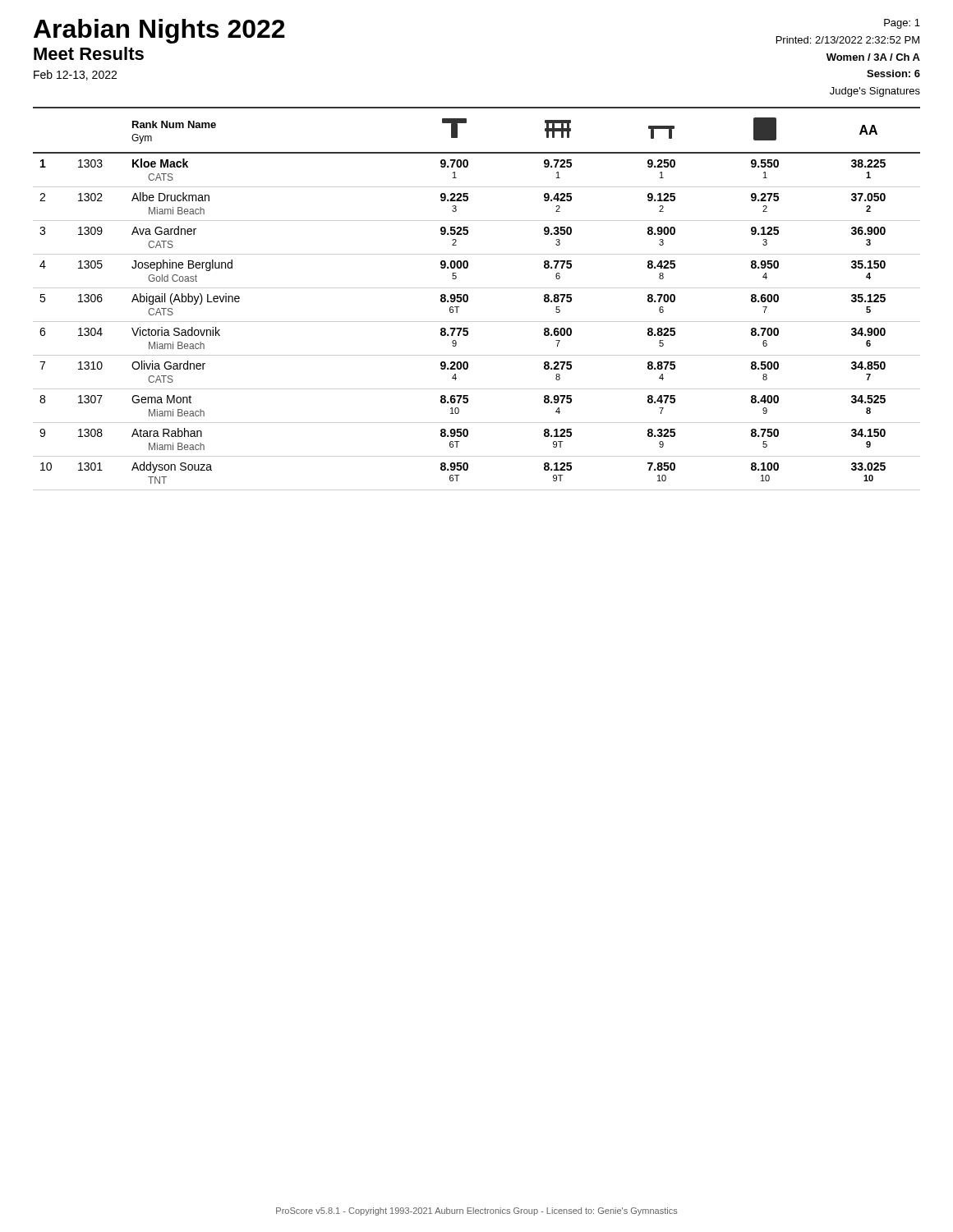Locate the table with the text "Atara Rabhan Miami Beach"
This screenshot has height=1232, width=953.
point(476,299)
